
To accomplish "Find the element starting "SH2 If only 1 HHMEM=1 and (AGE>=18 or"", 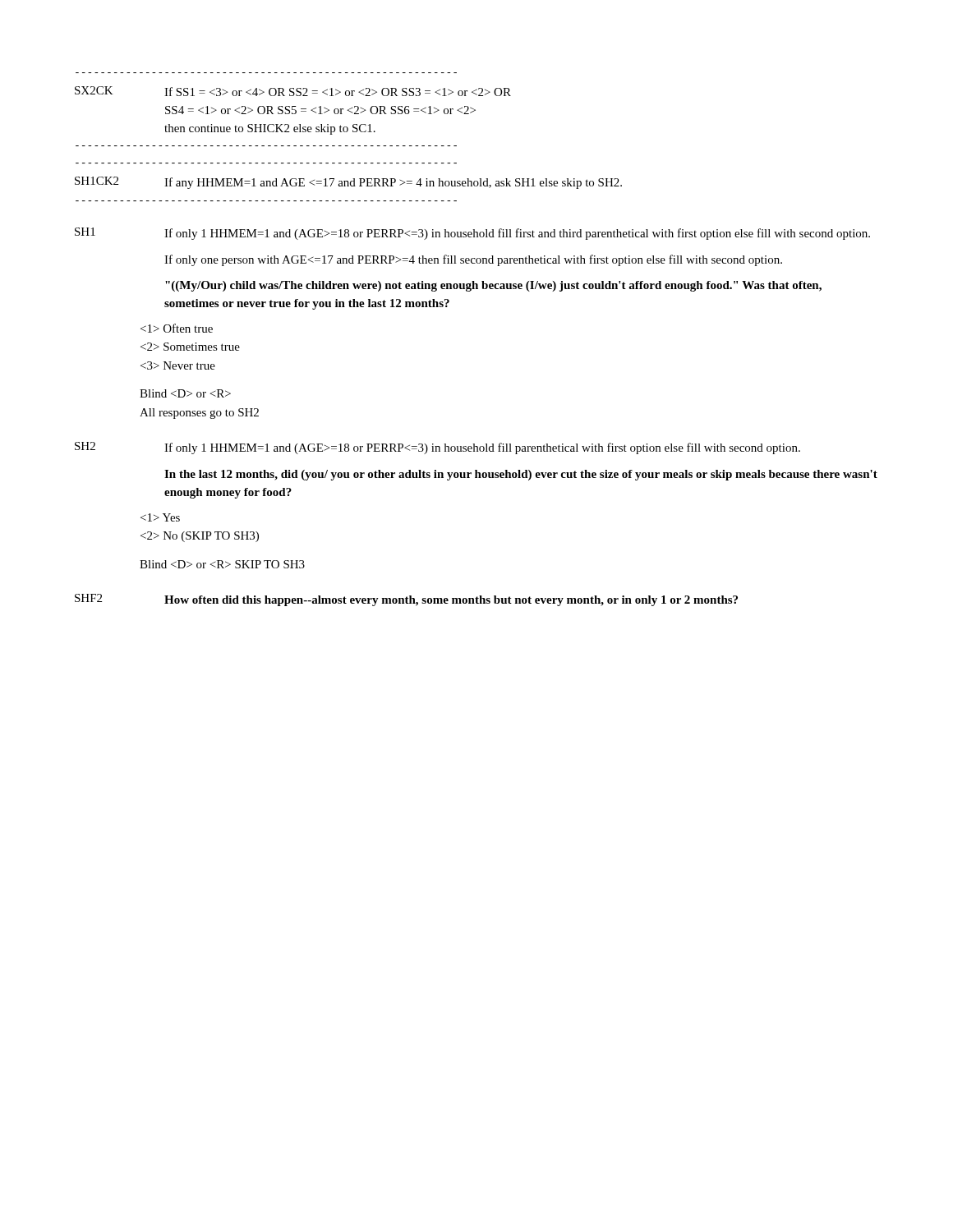I will click(476, 471).
